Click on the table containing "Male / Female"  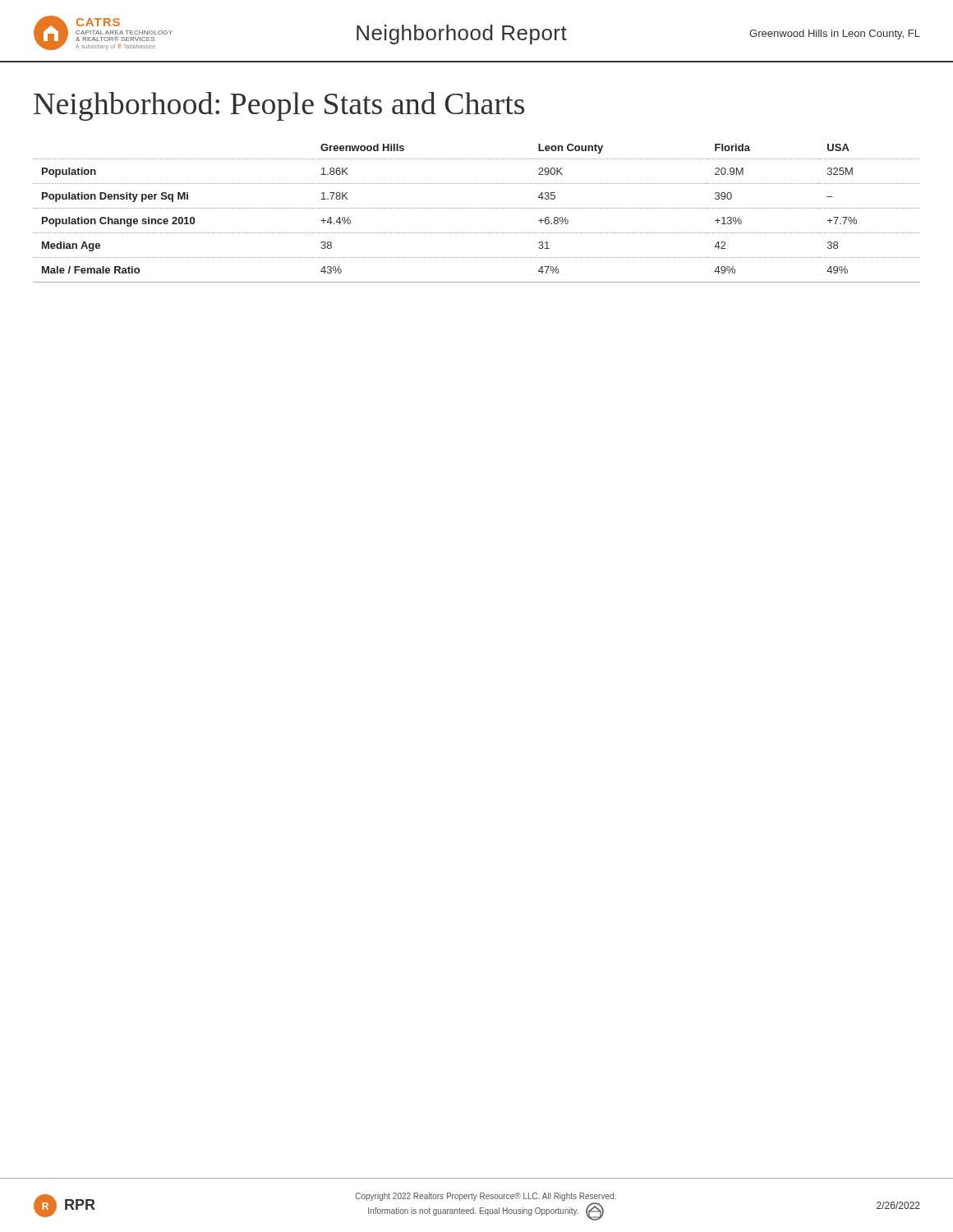pyautogui.click(x=476, y=209)
